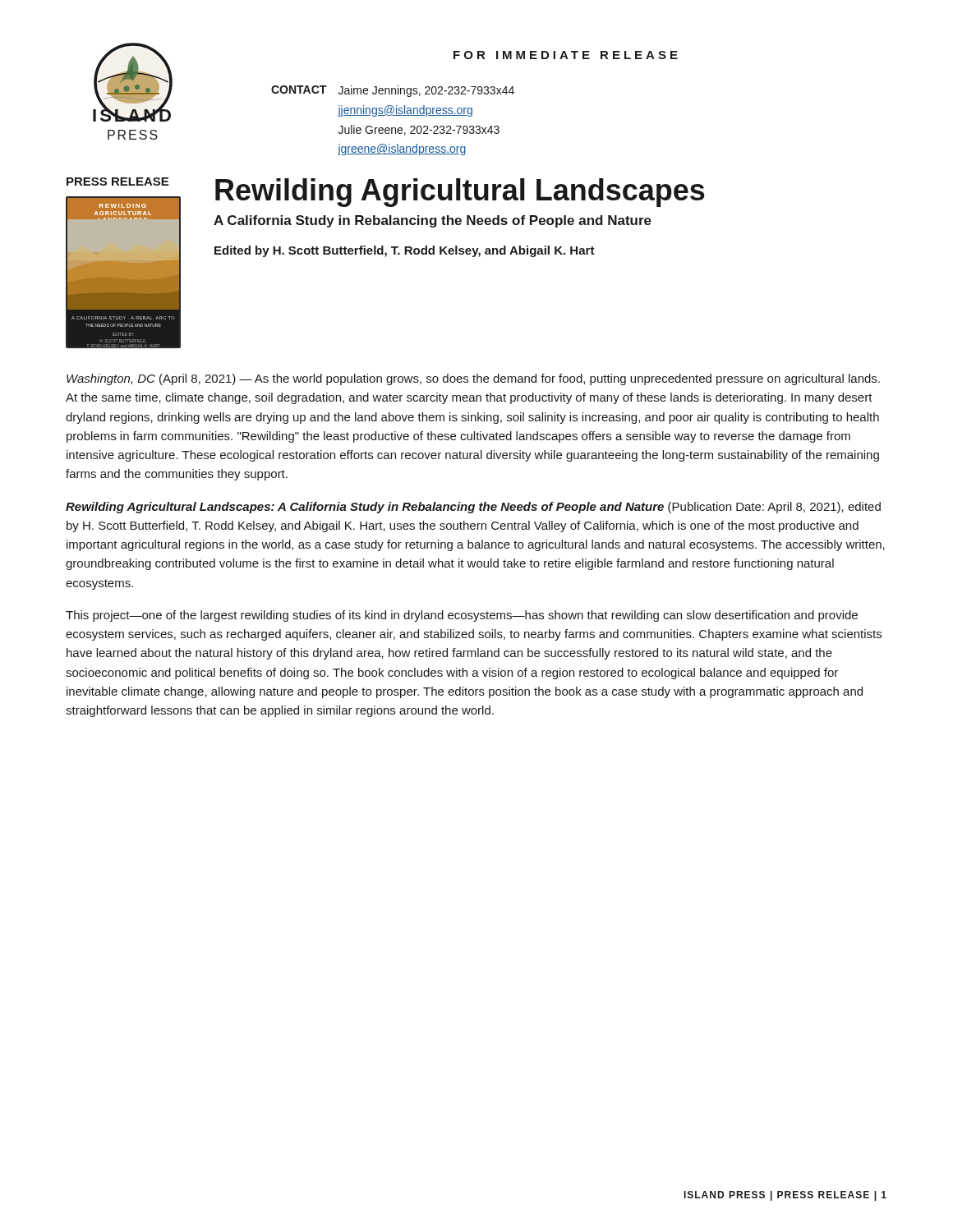Locate the region starting "Washington, DC (April 8, 2021)"
This screenshot has height=1232, width=953.
476,426
